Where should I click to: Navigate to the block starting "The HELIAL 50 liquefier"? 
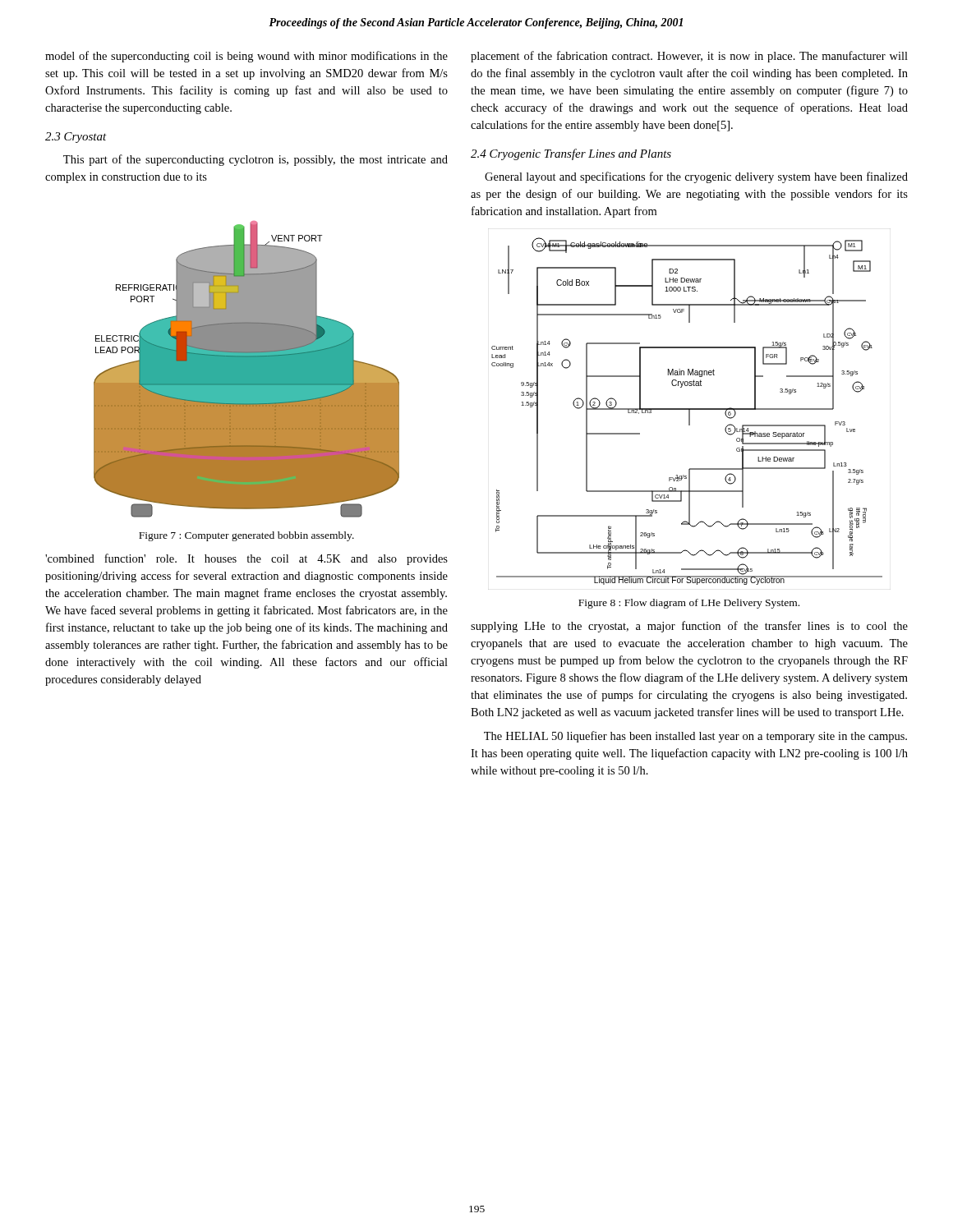click(x=689, y=753)
